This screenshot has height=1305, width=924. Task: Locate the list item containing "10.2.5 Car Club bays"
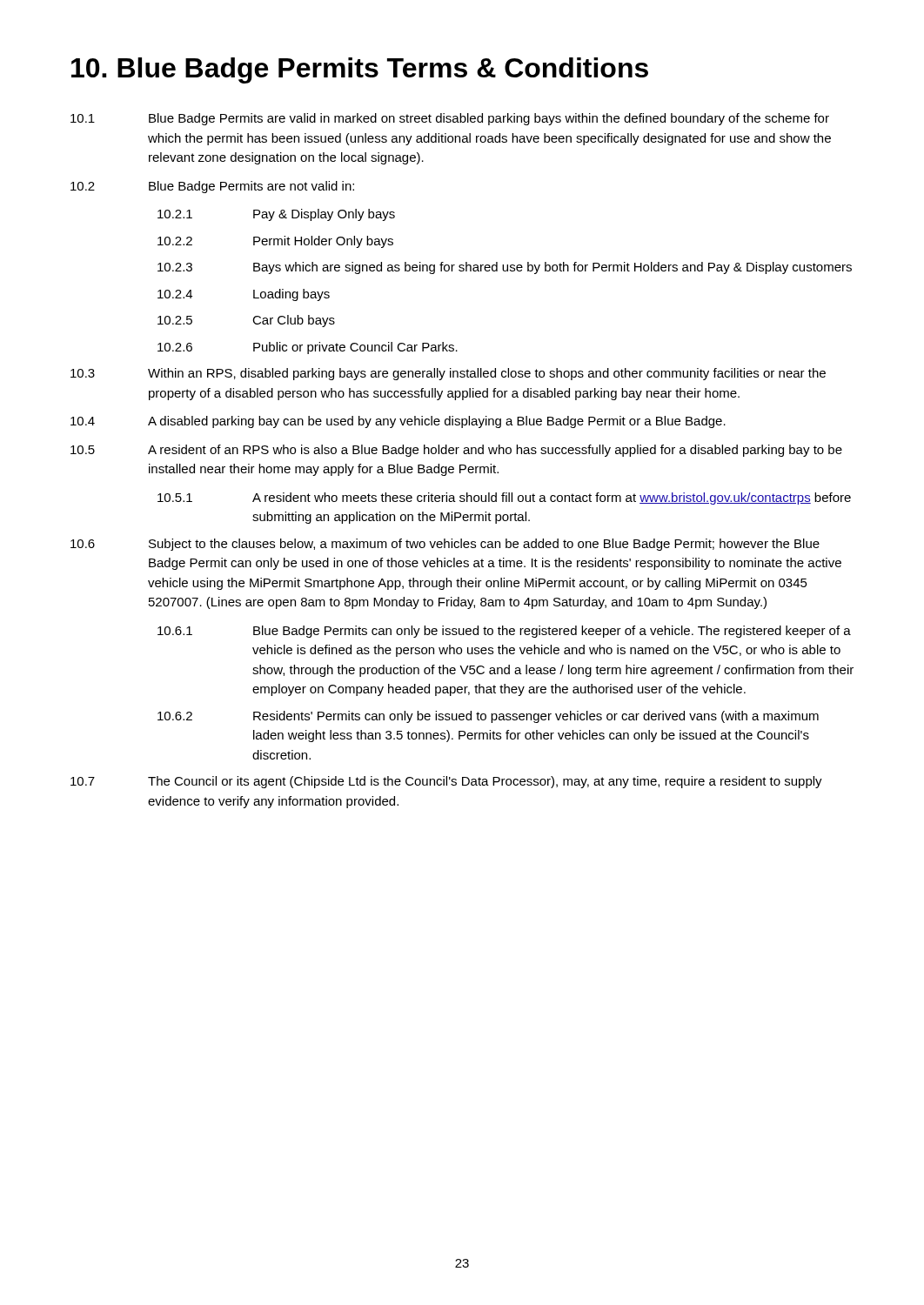(x=178, y=321)
